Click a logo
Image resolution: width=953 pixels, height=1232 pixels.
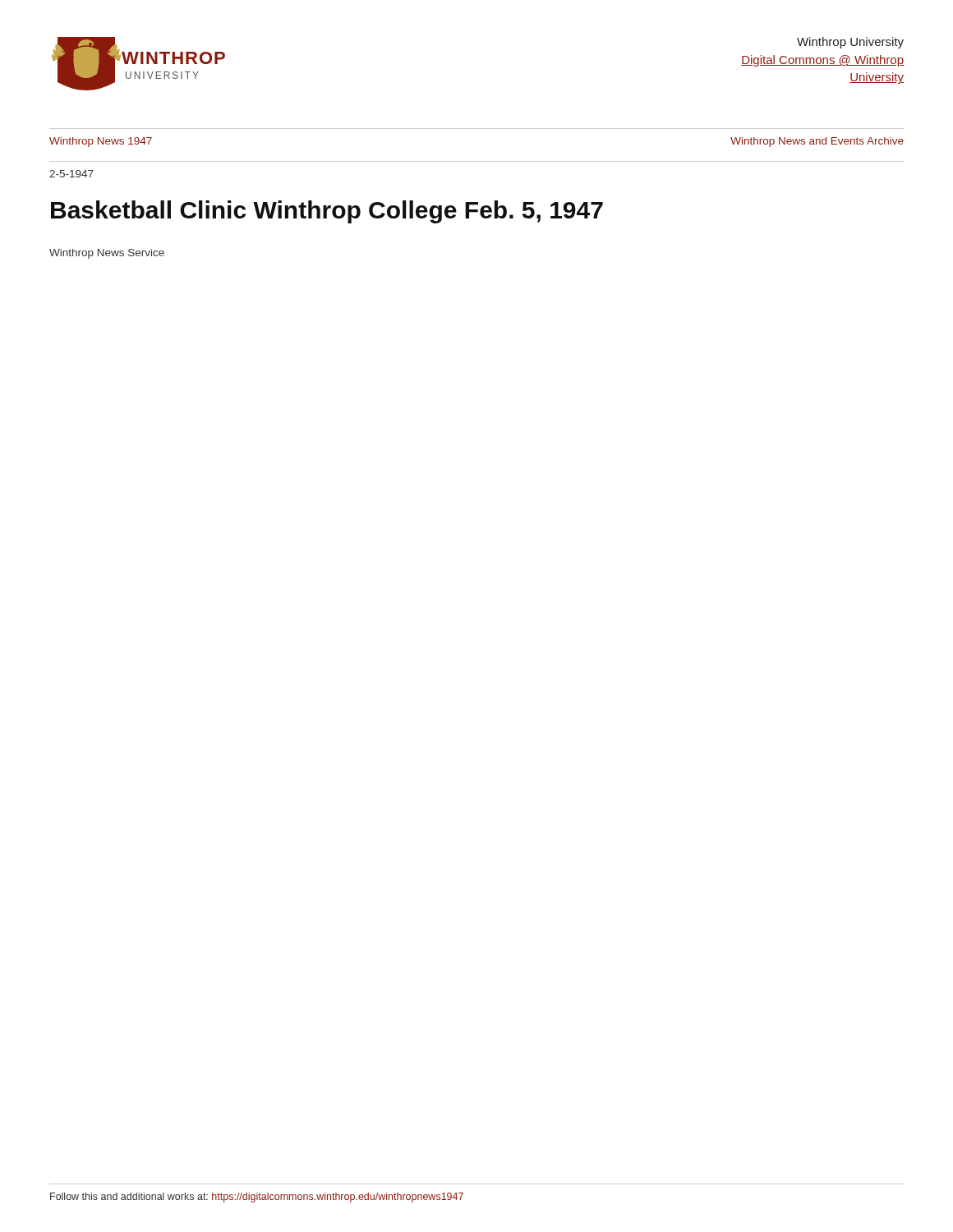[140, 70]
